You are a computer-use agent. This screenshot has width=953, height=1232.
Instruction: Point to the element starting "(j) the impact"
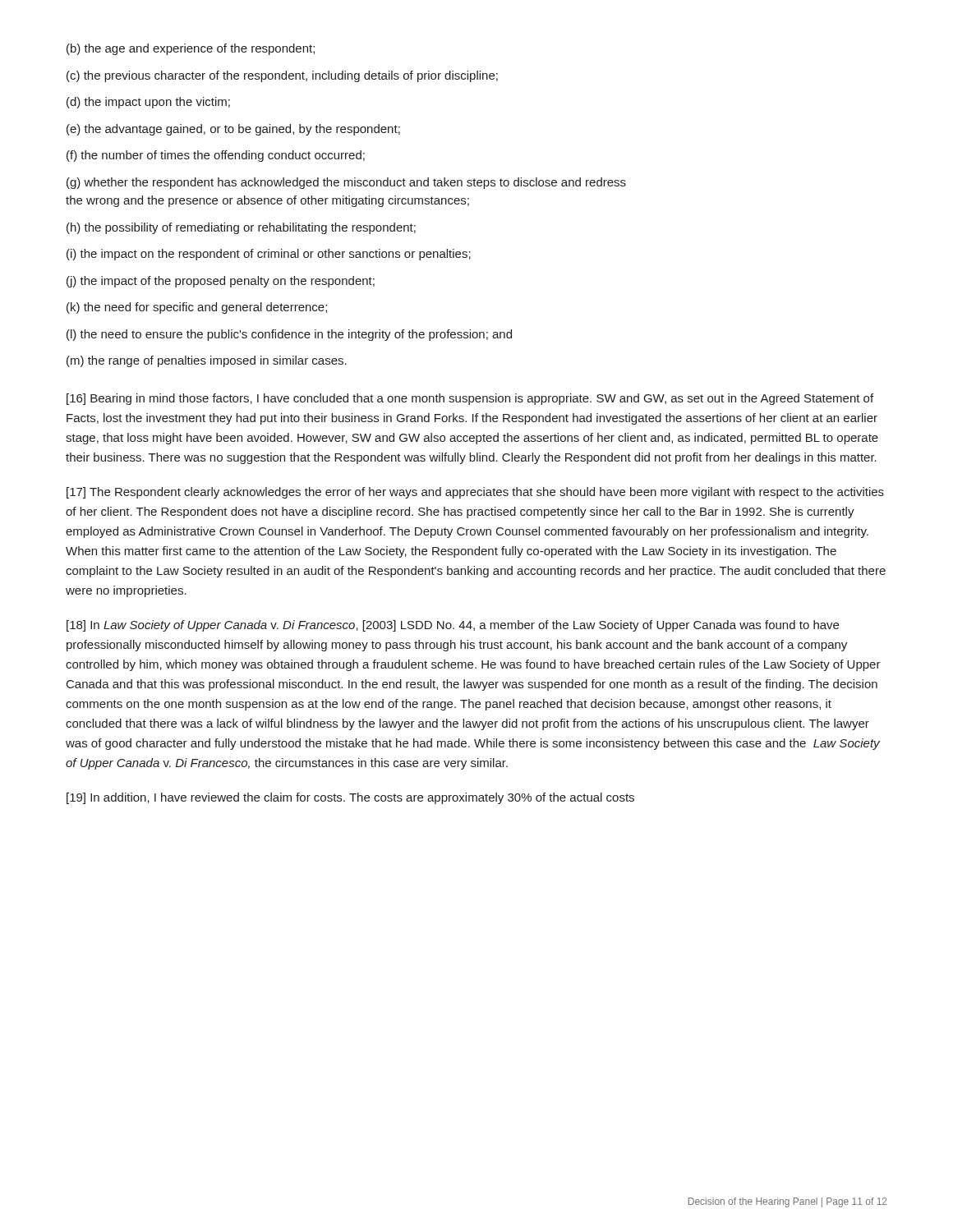tap(221, 280)
